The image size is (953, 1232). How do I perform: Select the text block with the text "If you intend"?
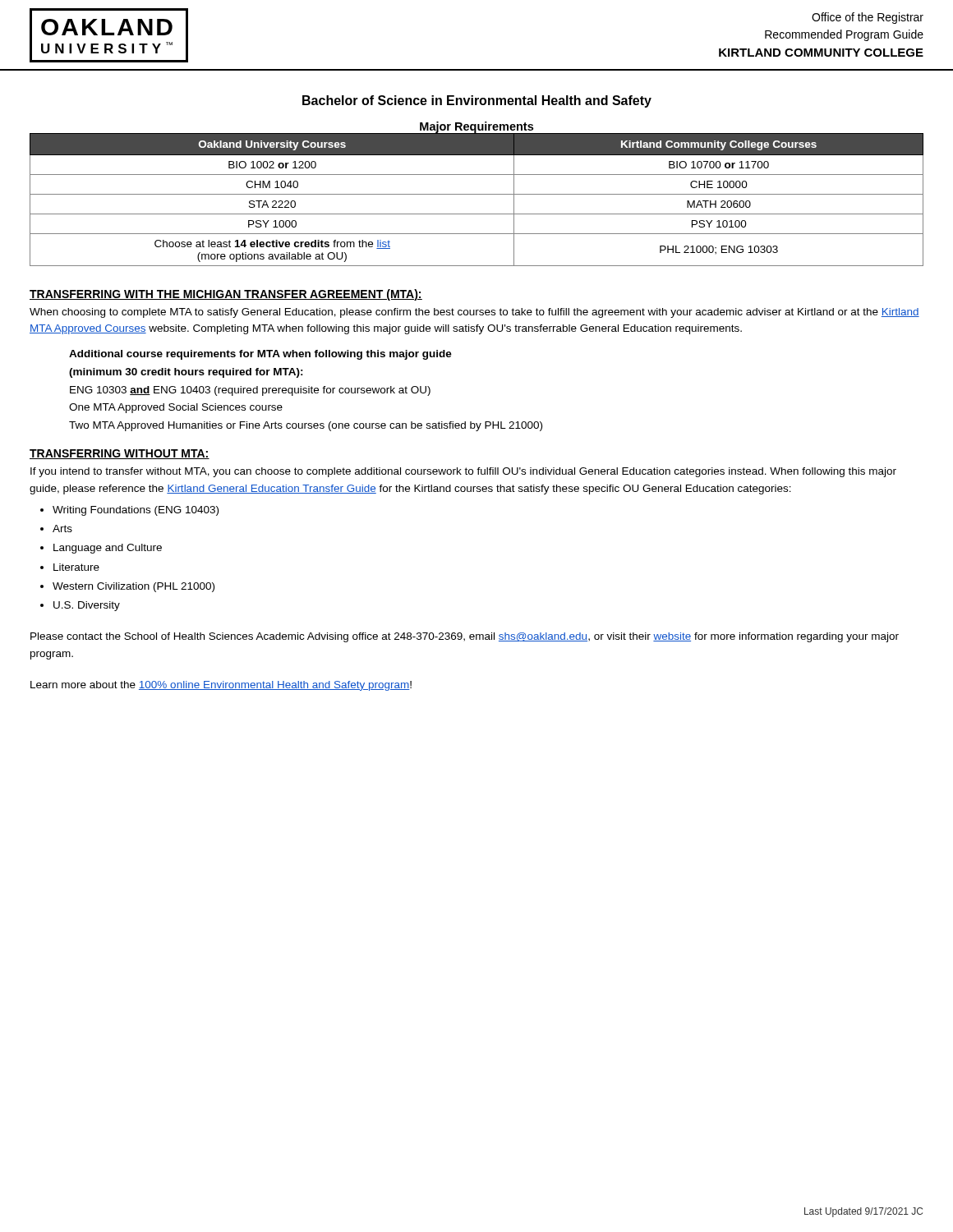point(463,480)
